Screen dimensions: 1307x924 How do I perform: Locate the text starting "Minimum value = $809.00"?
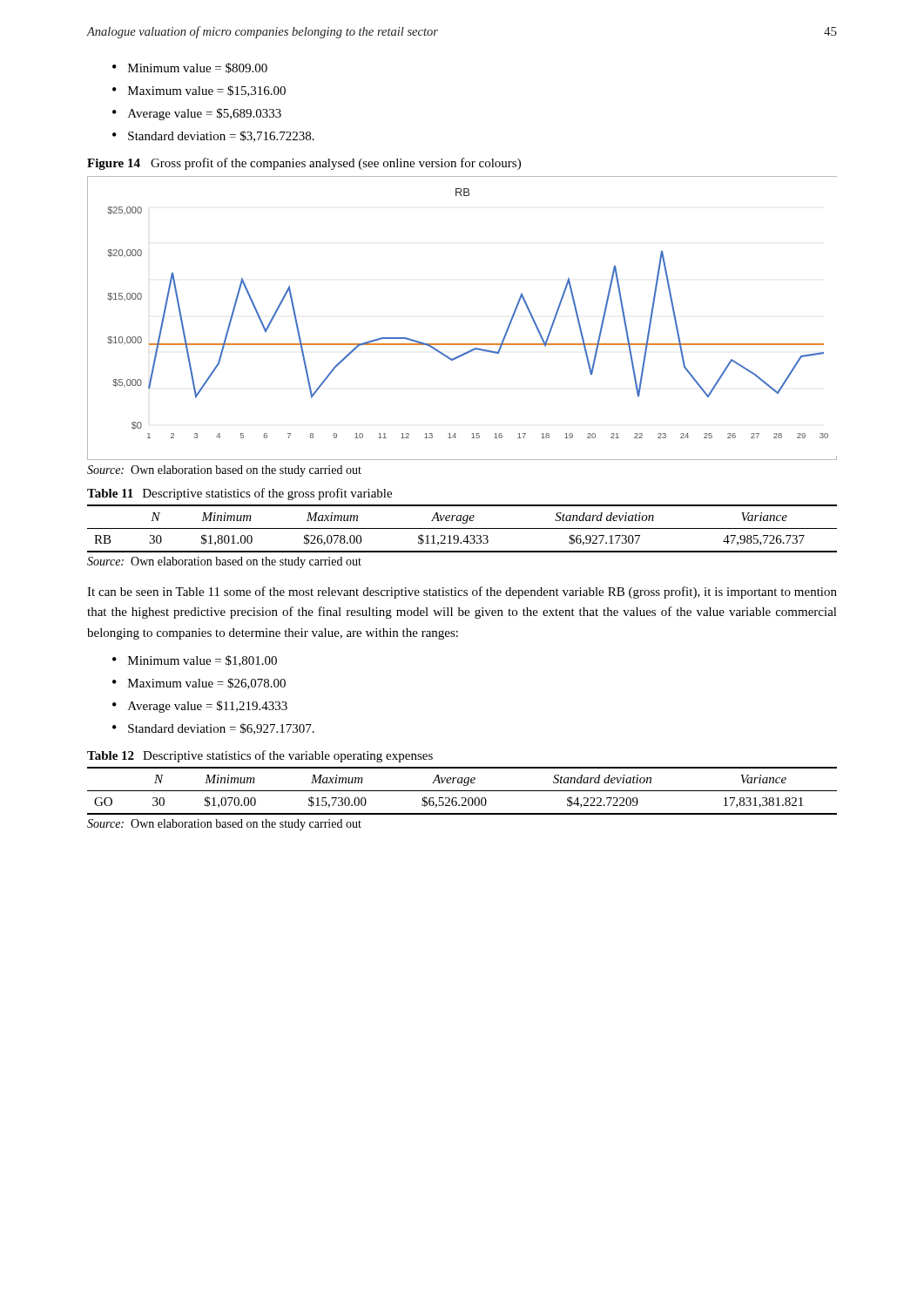coord(198,68)
